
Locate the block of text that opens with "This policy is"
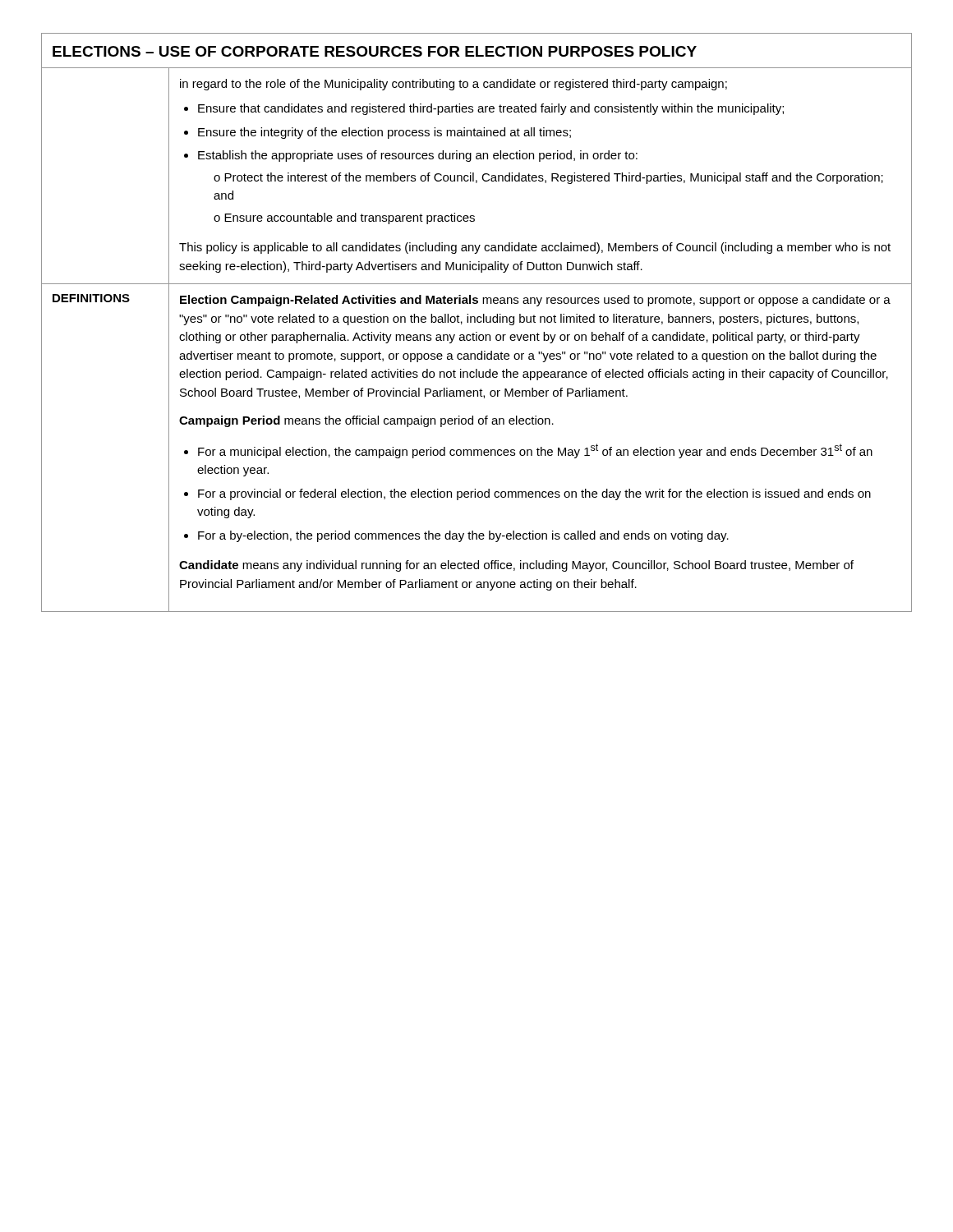click(x=535, y=256)
